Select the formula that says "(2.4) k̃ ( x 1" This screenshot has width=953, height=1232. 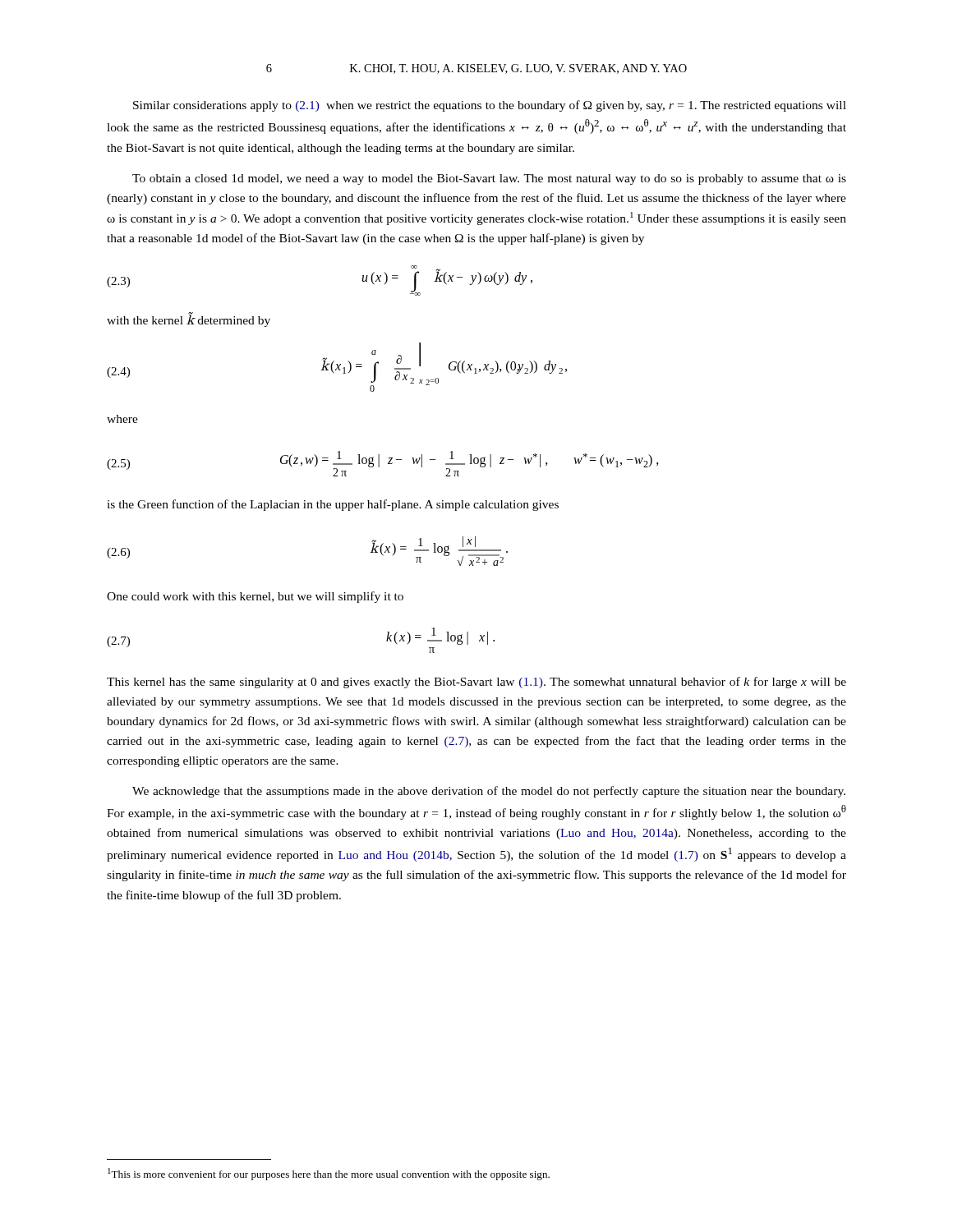pos(476,372)
